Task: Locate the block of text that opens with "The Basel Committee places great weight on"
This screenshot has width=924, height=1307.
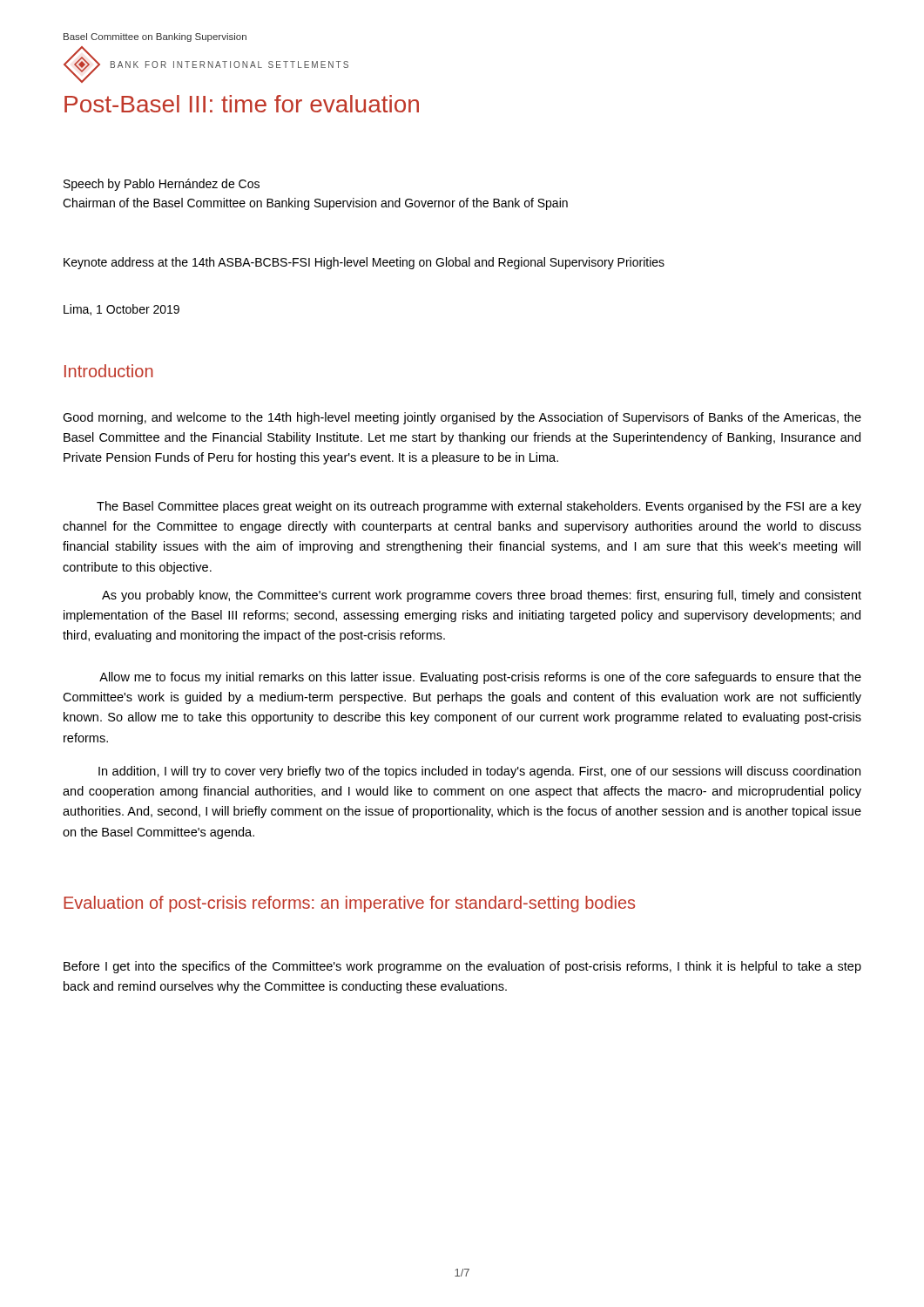Action: (462, 537)
